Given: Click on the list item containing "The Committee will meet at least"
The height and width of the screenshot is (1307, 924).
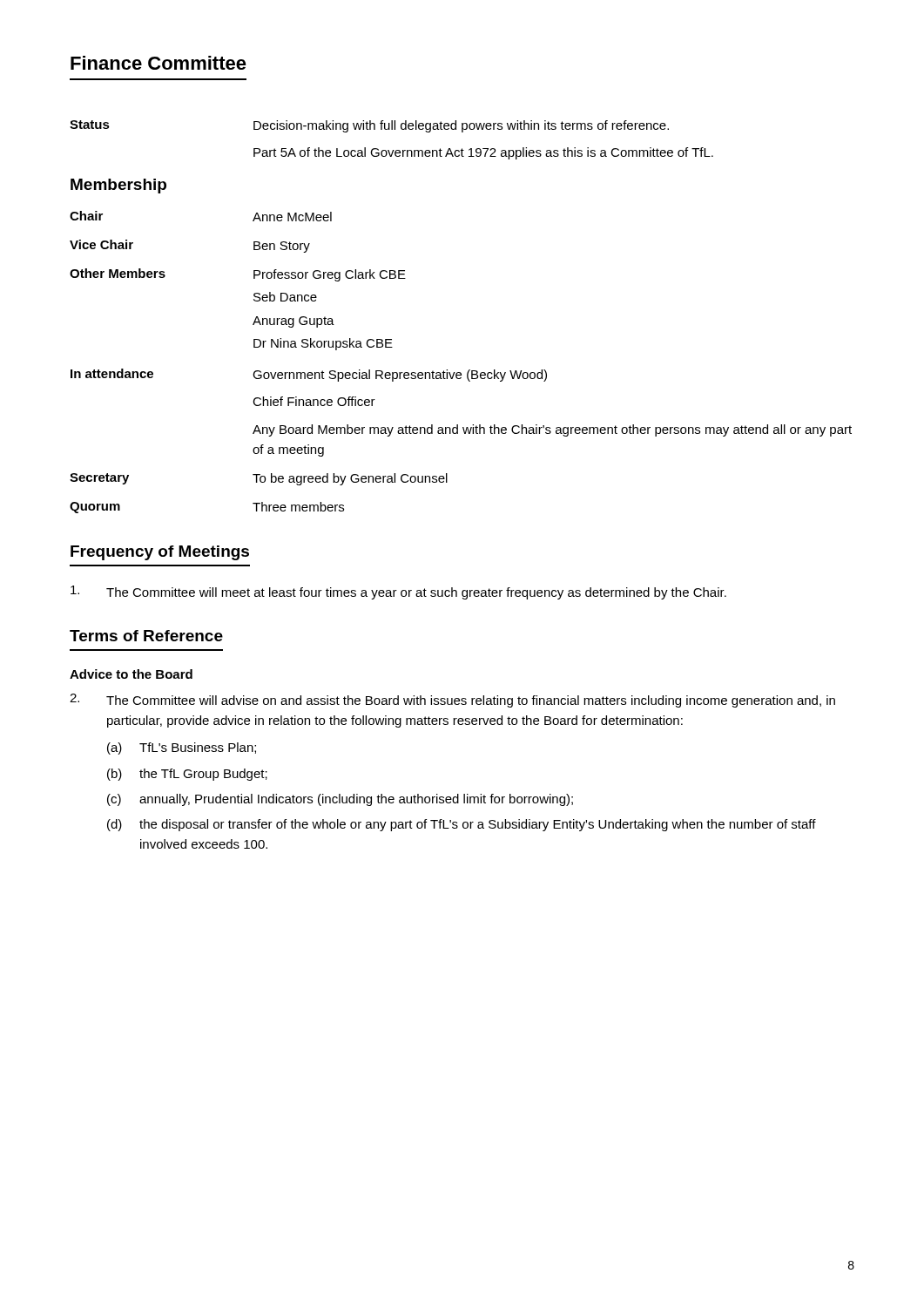Looking at the screenshot, I should click(462, 592).
